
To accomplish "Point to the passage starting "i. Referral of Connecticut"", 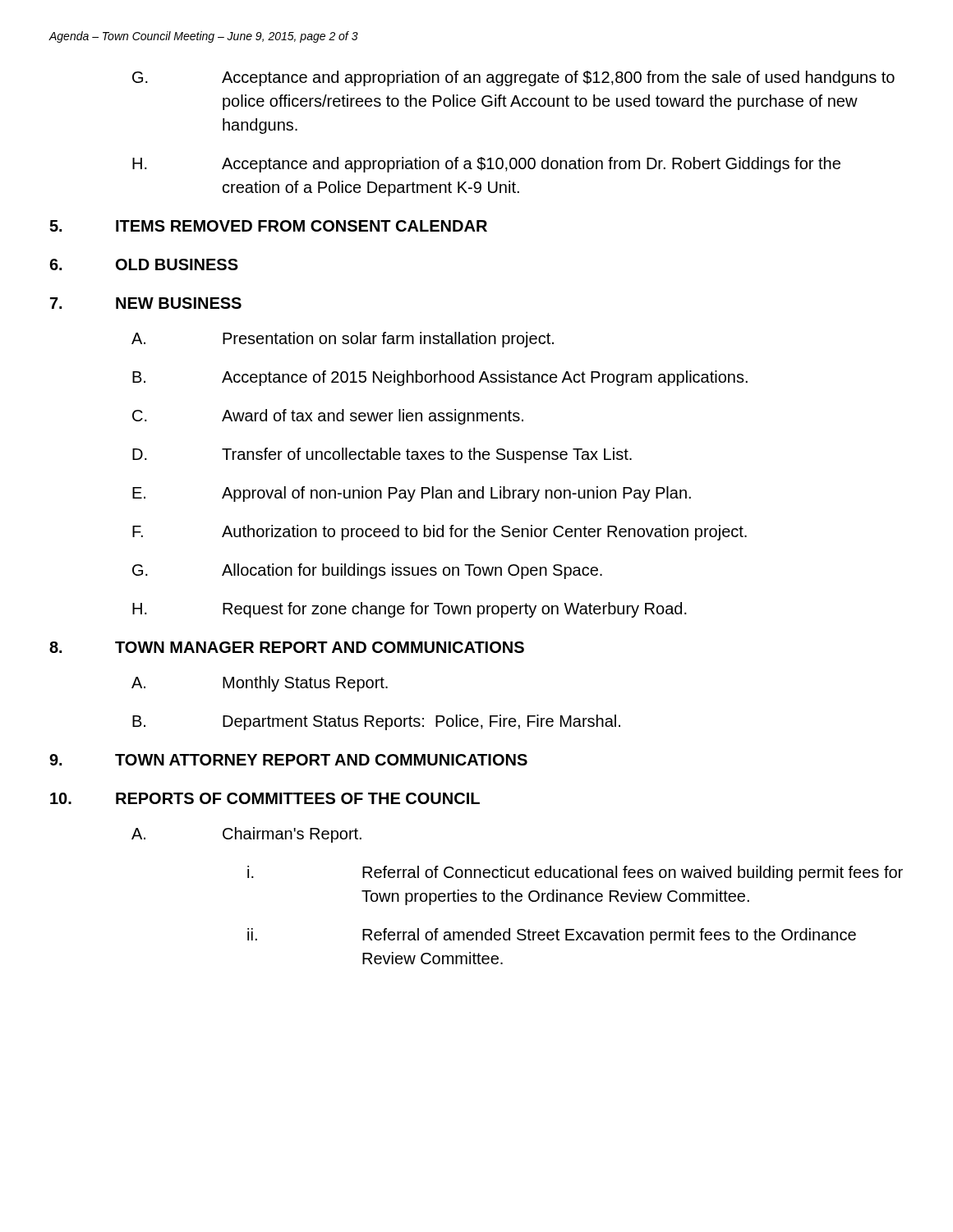I will (476, 885).
